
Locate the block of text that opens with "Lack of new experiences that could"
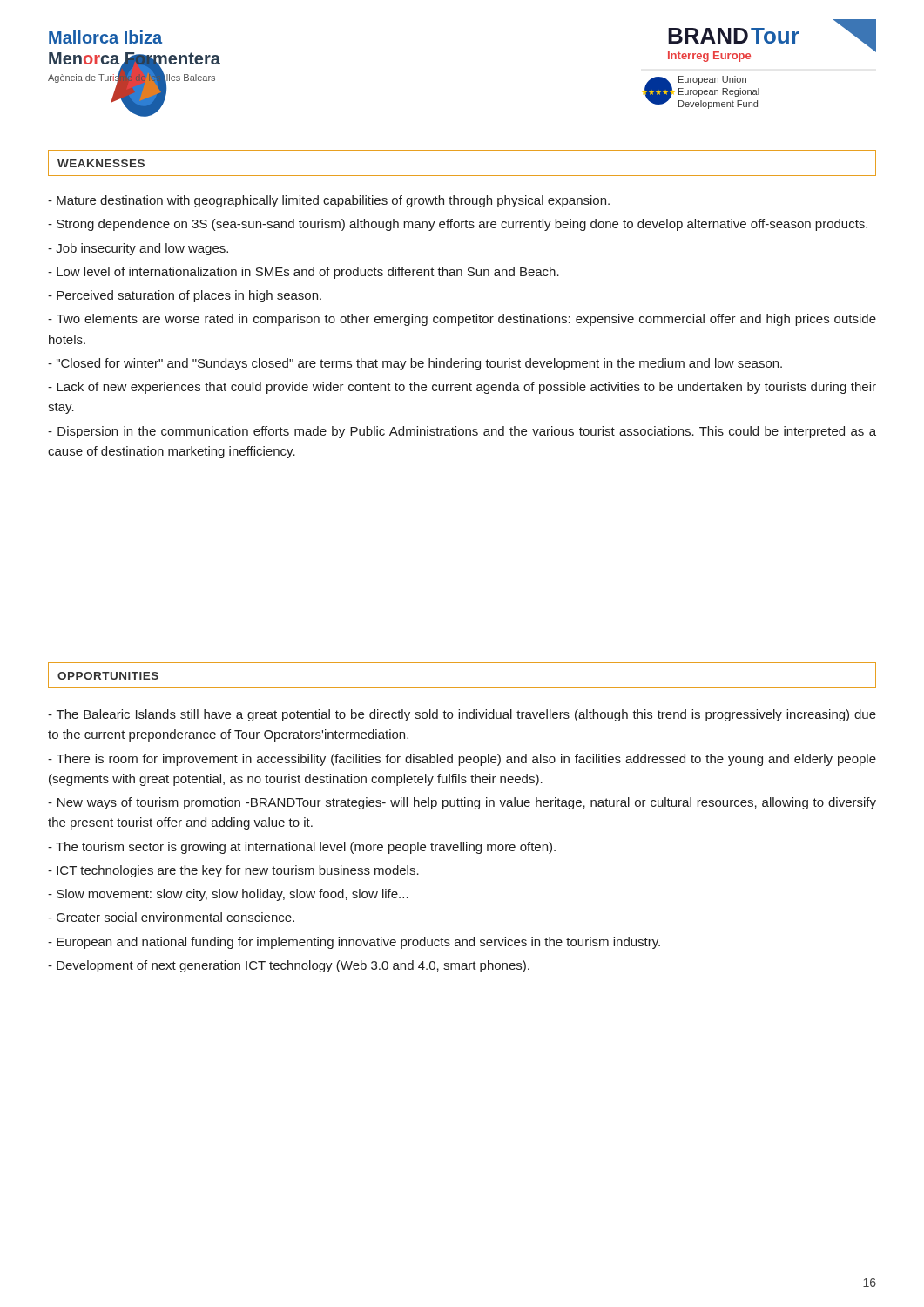point(462,397)
